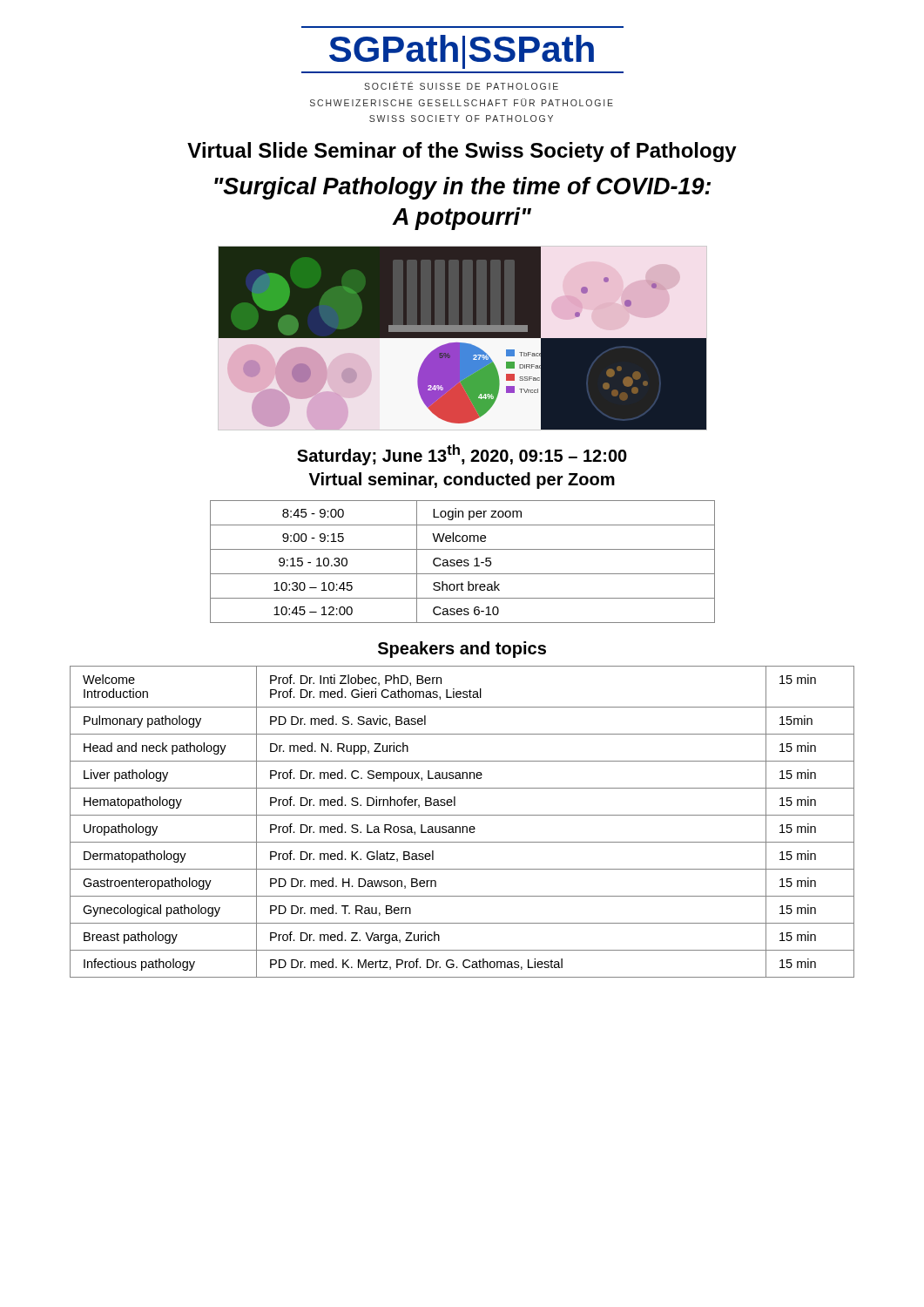Find the logo
924x1307 pixels.
pyautogui.click(x=462, y=76)
